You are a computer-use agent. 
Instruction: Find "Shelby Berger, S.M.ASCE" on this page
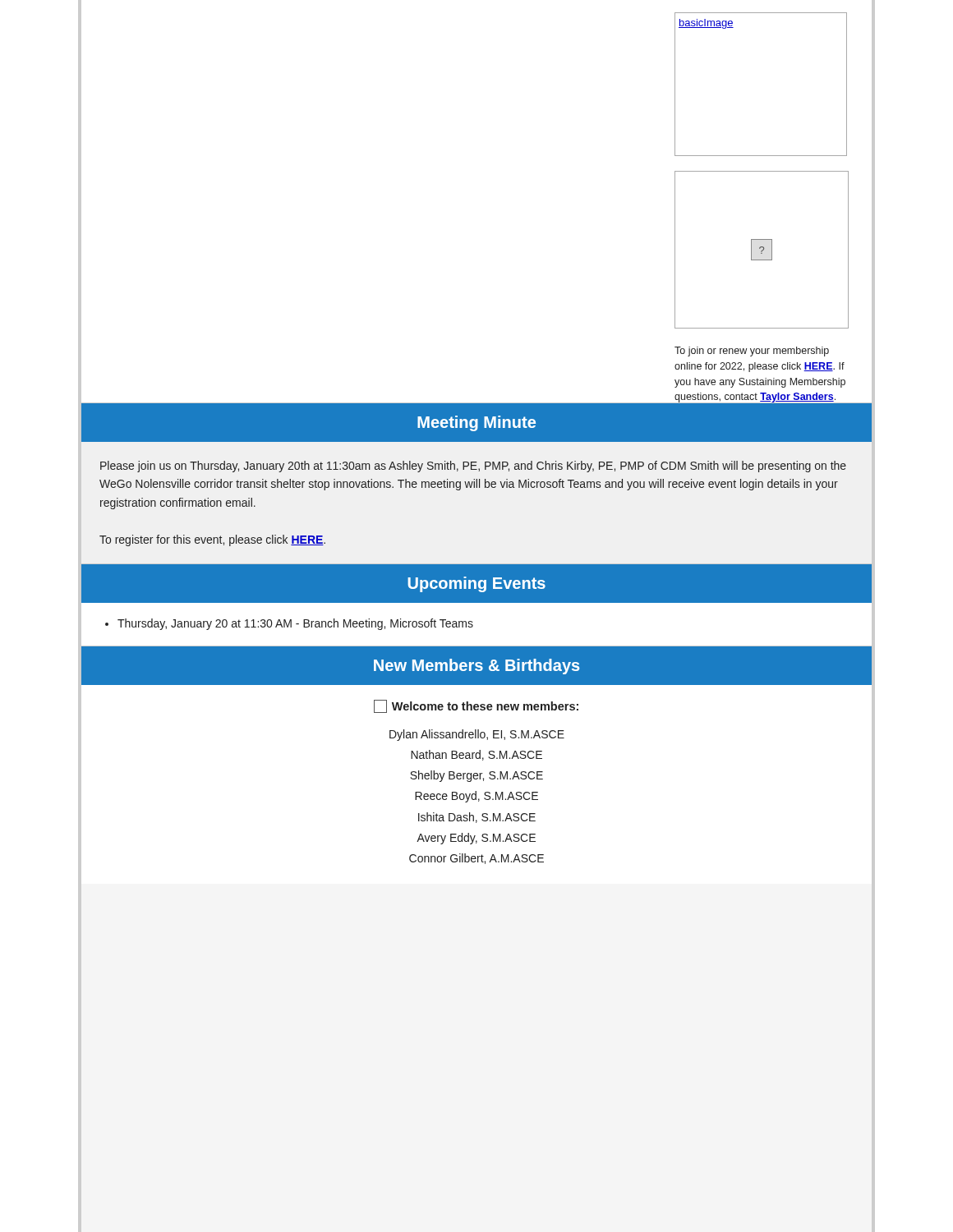[476, 775]
